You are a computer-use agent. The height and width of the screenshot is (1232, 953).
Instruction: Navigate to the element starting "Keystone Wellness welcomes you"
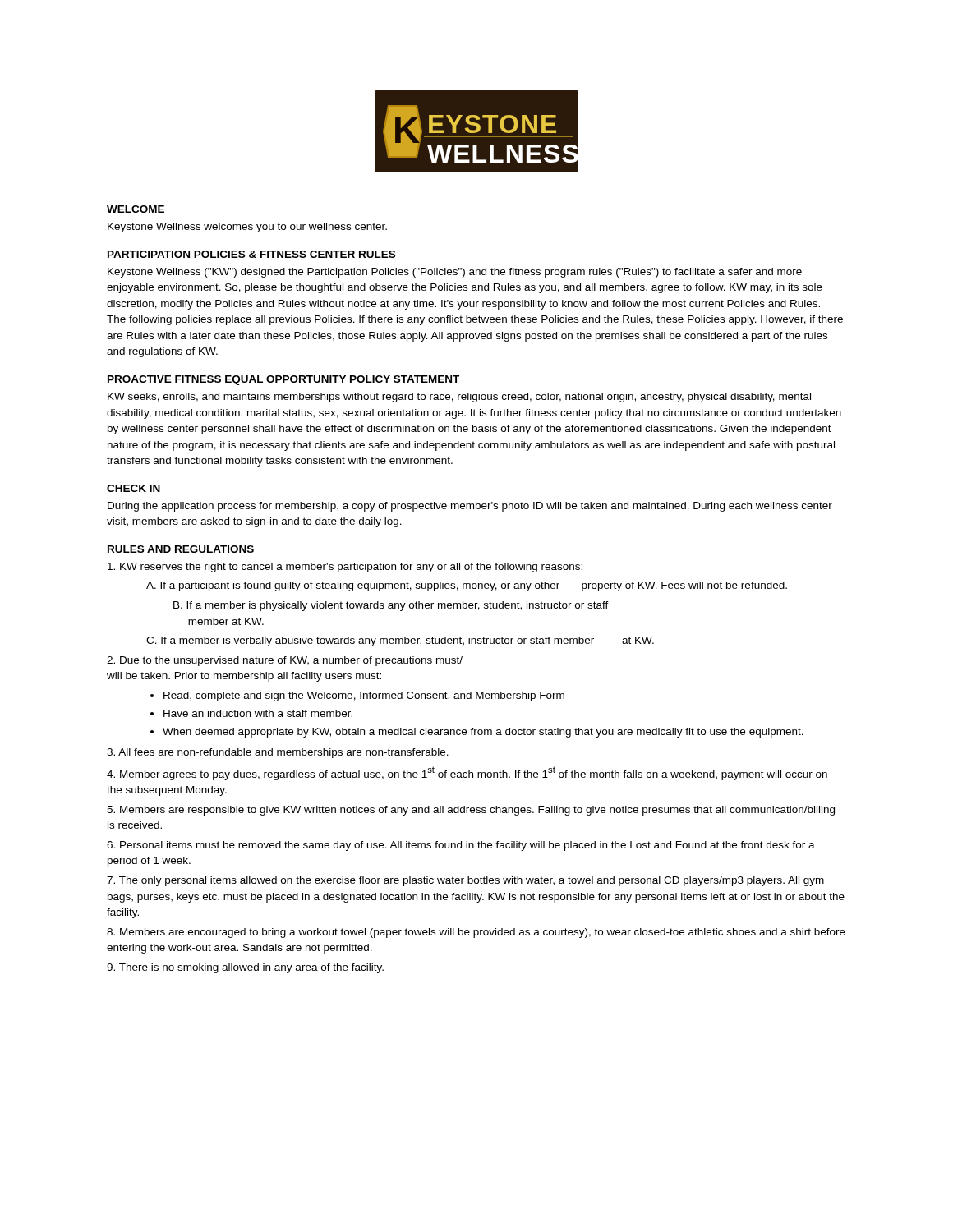pos(247,226)
